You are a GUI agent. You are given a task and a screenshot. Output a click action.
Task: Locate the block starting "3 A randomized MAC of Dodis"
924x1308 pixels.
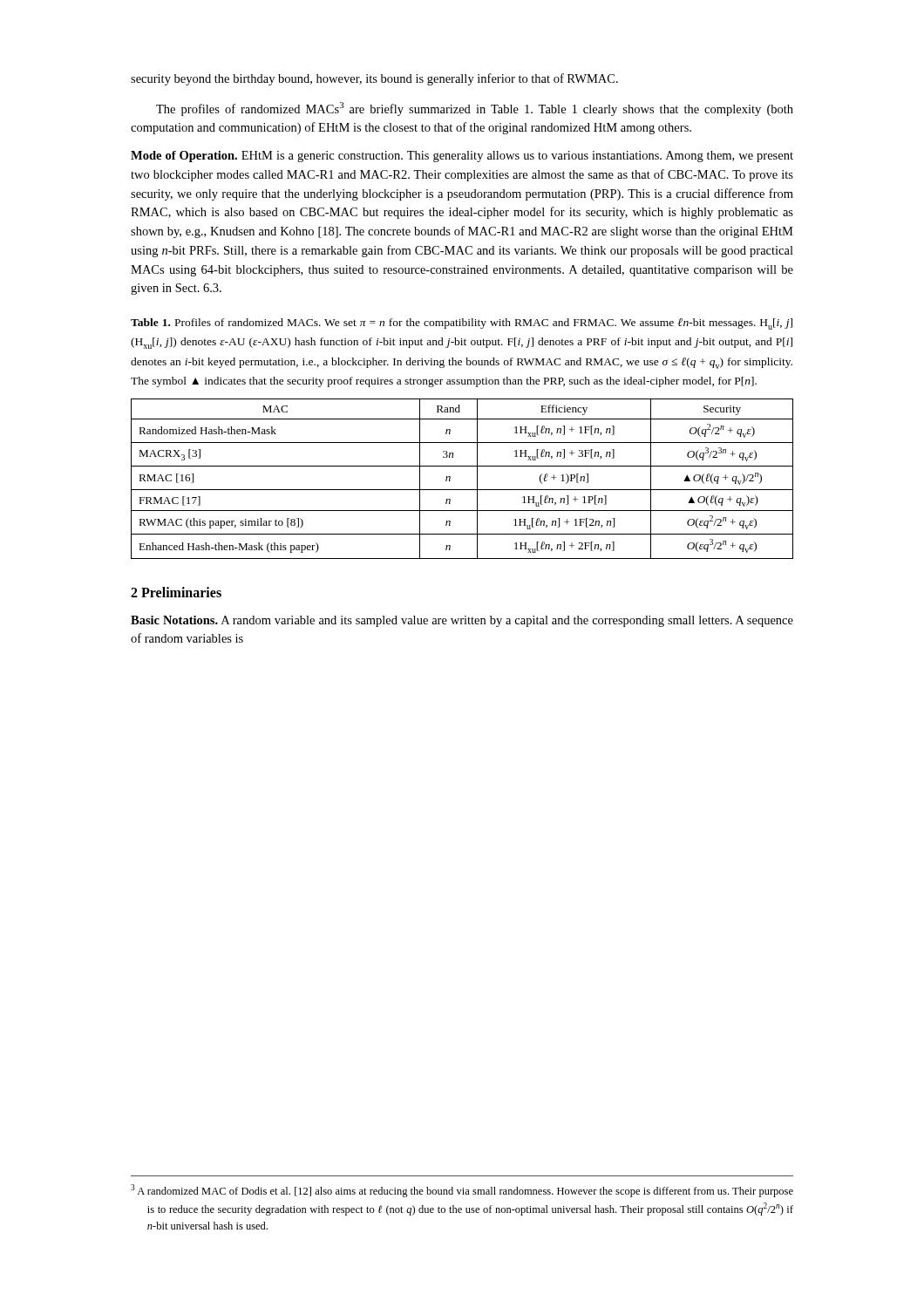[462, 1208]
